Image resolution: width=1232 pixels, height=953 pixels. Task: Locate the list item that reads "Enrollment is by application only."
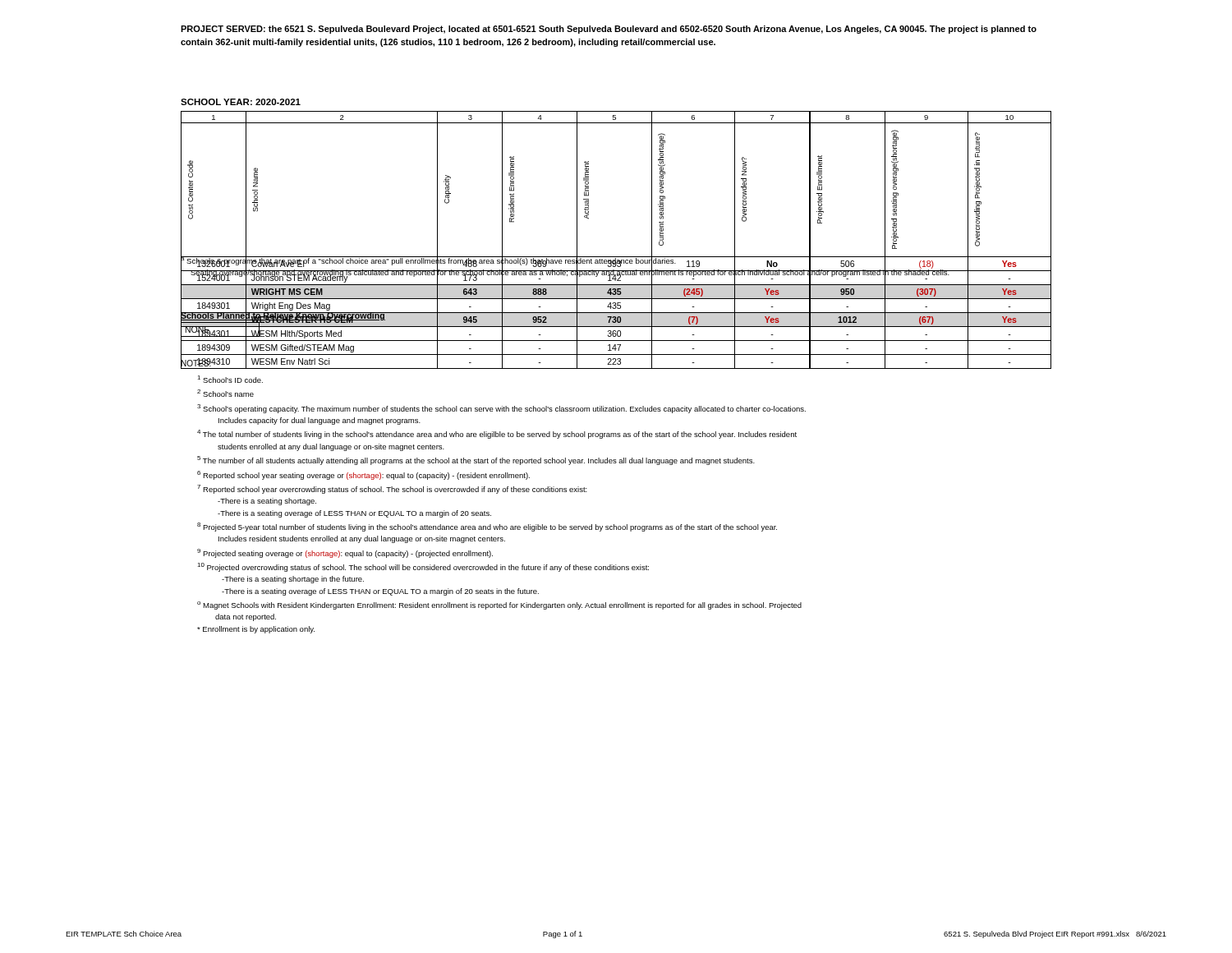pos(256,629)
